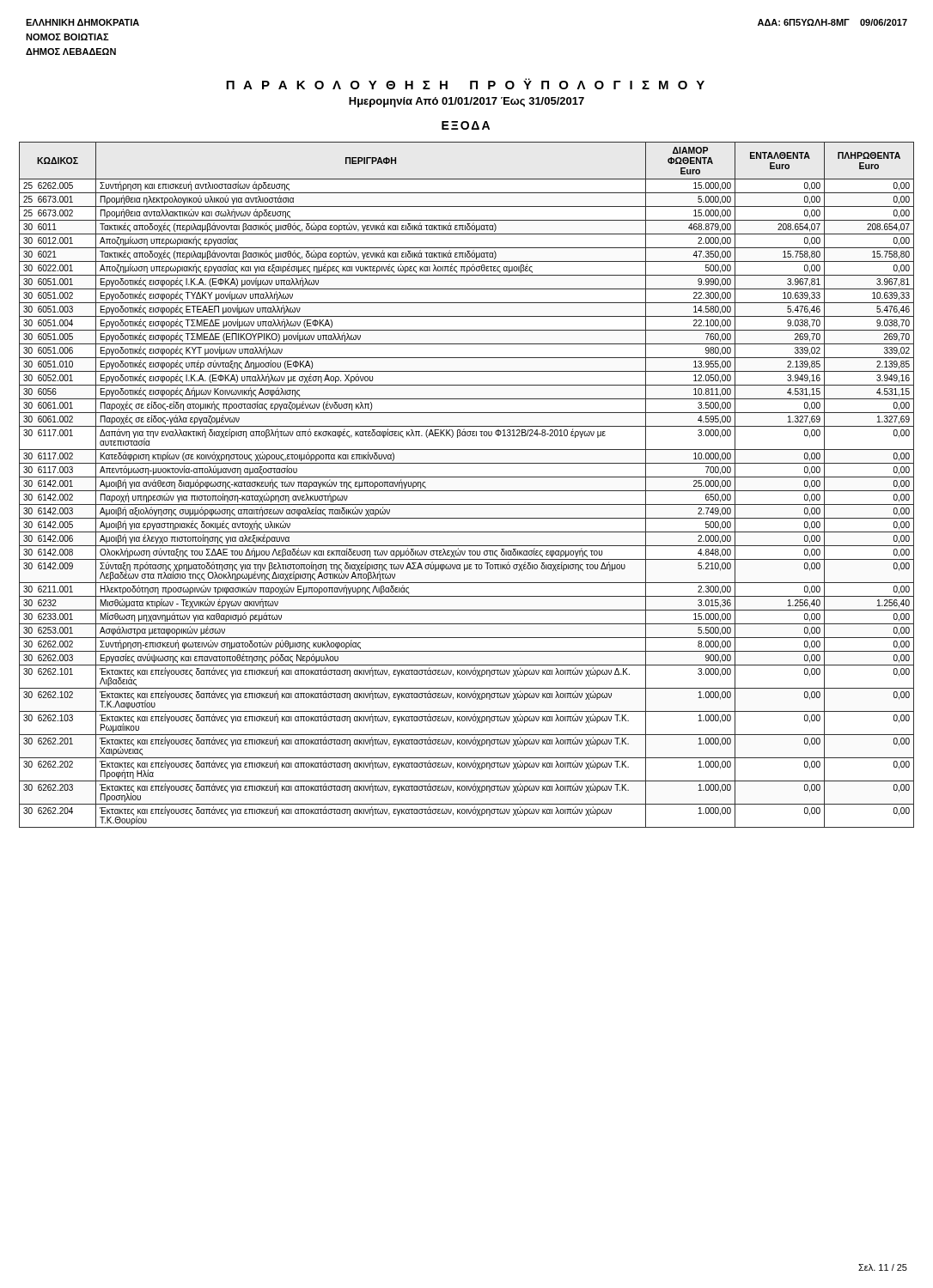Viewport: 933px width, 1288px height.
Task: Locate the table with the text "ΕΝΤΑΛΘΕΝΤΑ Euro"
Action: coord(466,698)
